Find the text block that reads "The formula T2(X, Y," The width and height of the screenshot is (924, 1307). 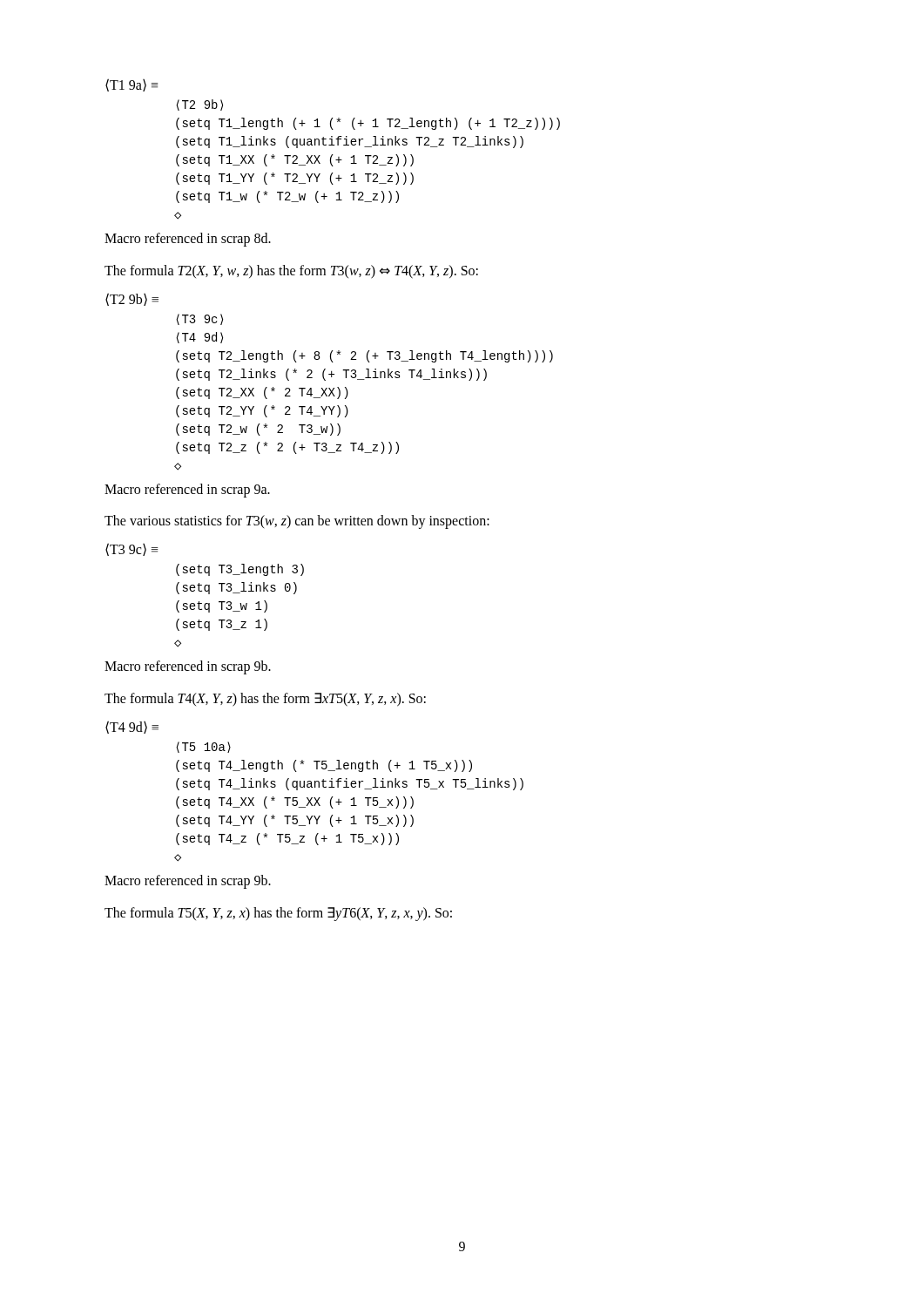(x=292, y=270)
